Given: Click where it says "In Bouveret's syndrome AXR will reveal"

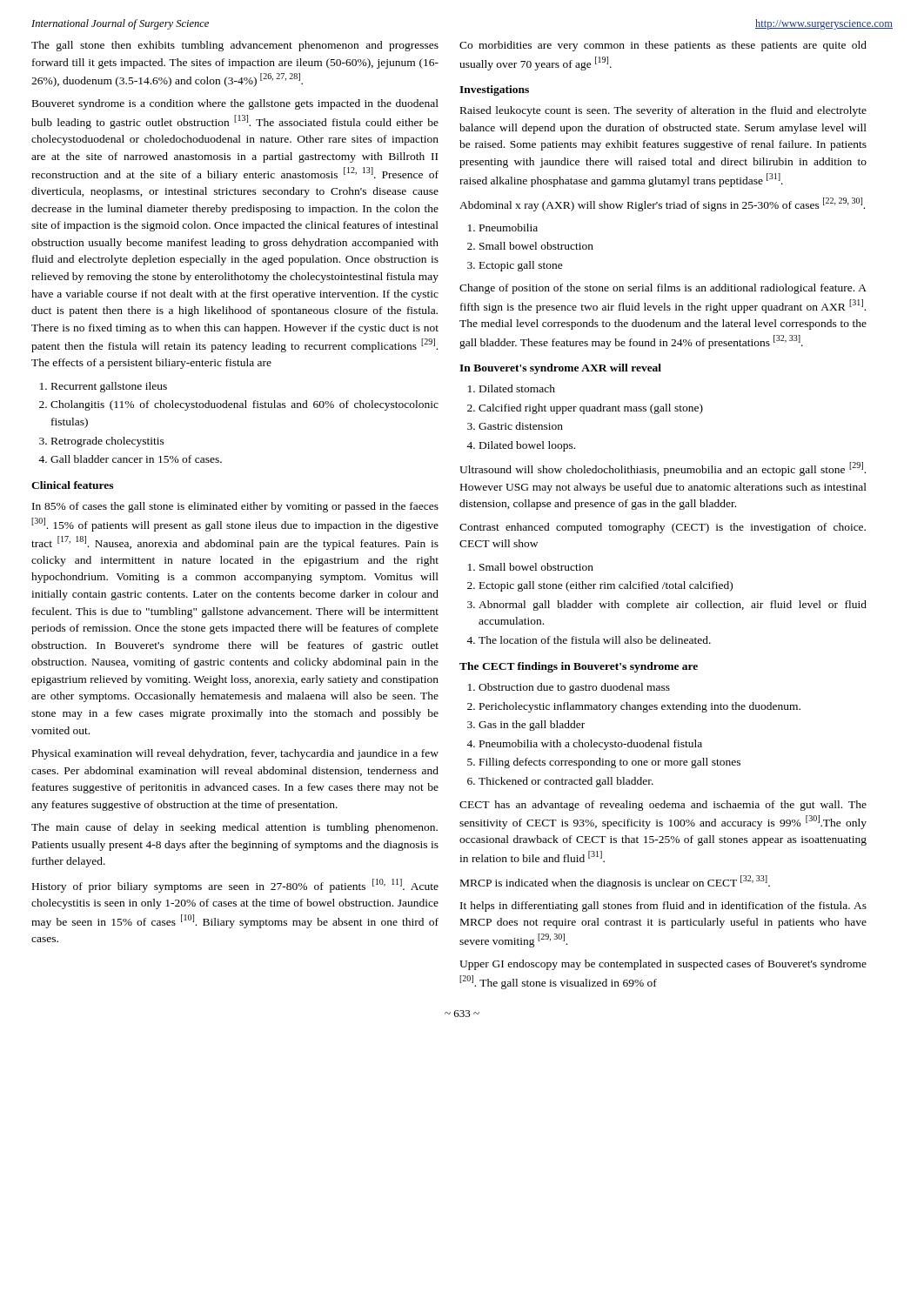Looking at the screenshot, I should 560,367.
